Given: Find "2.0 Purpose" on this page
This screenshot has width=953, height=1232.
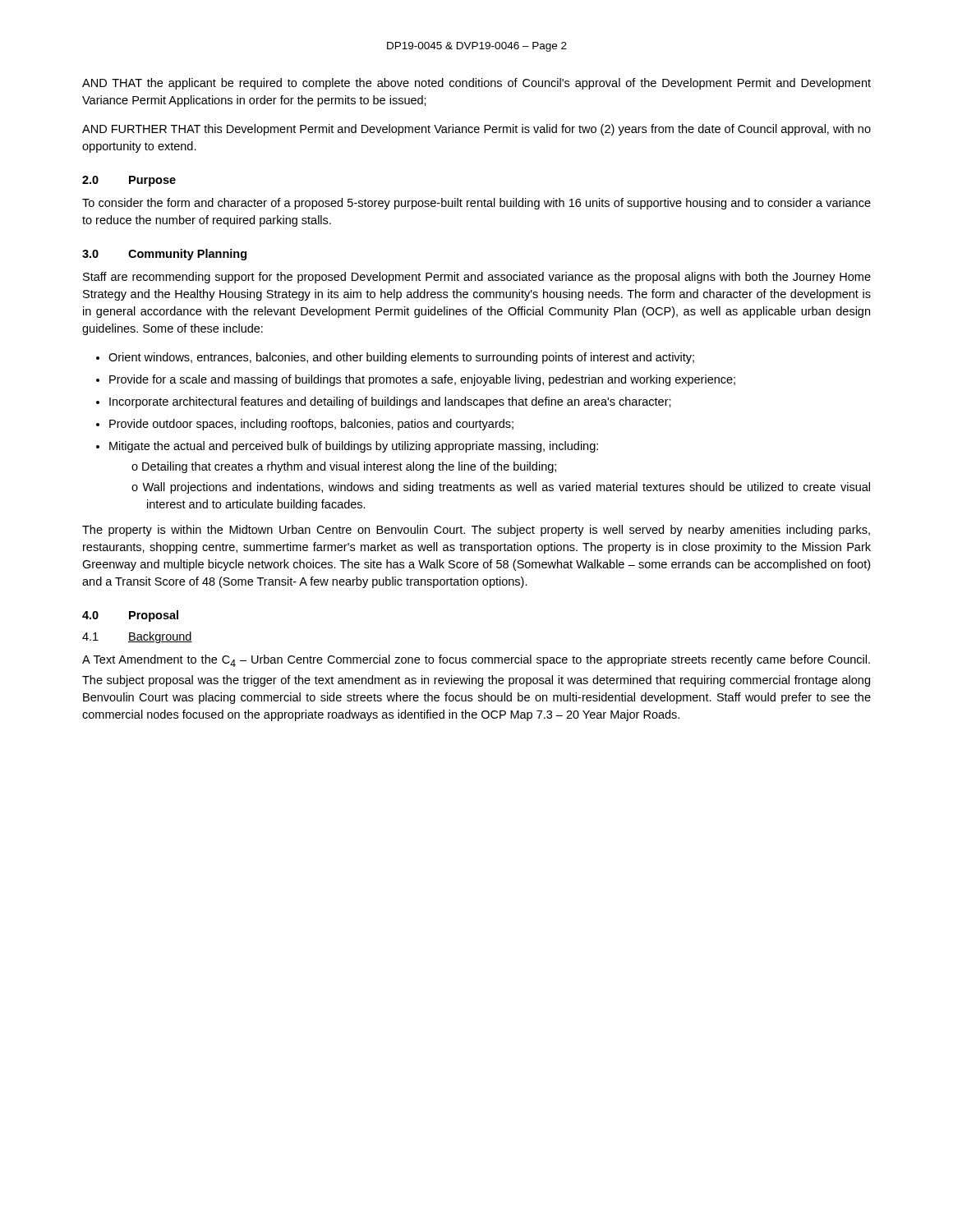Looking at the screenshot, I should (129, 180).
